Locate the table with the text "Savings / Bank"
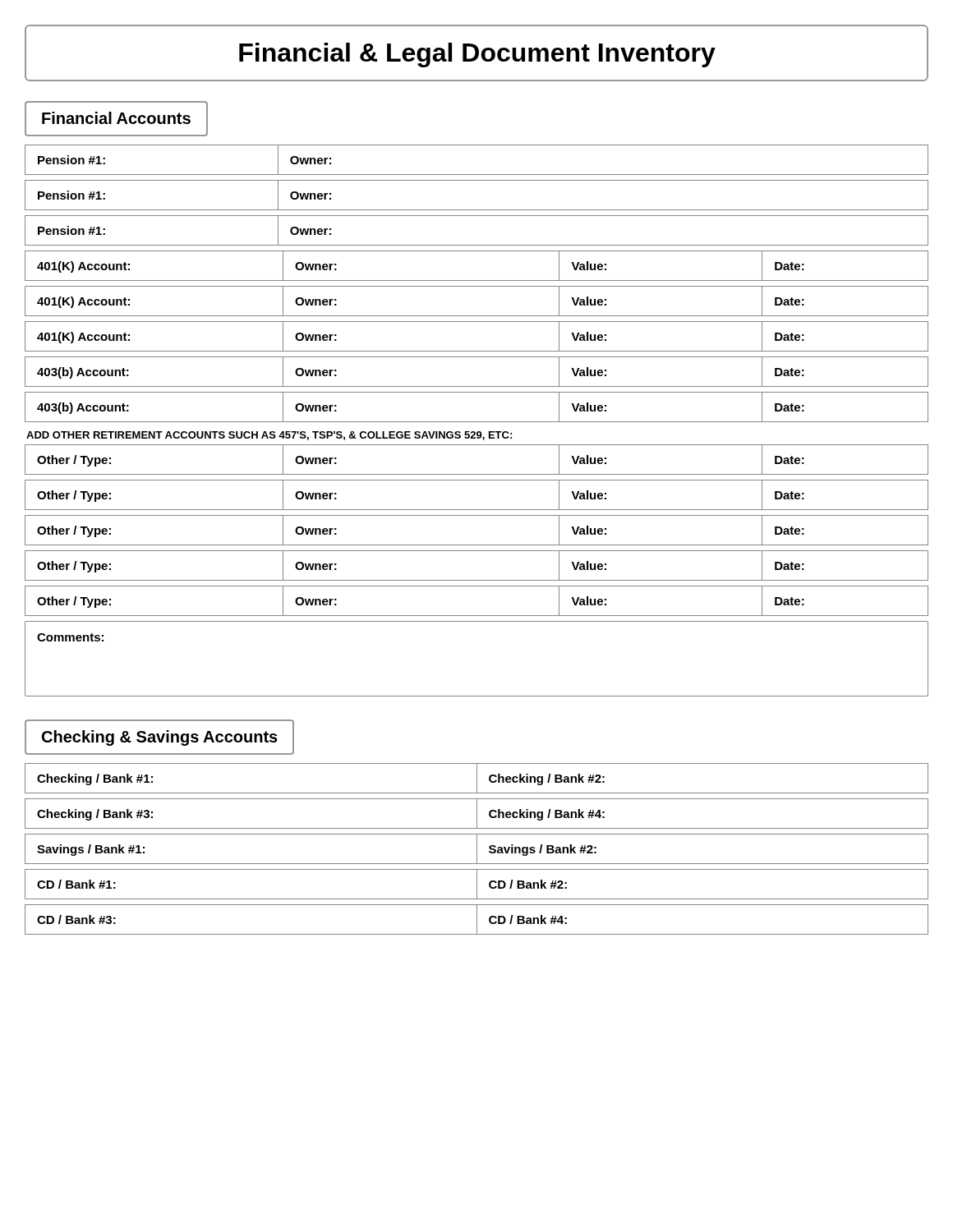 coord(476,849)
